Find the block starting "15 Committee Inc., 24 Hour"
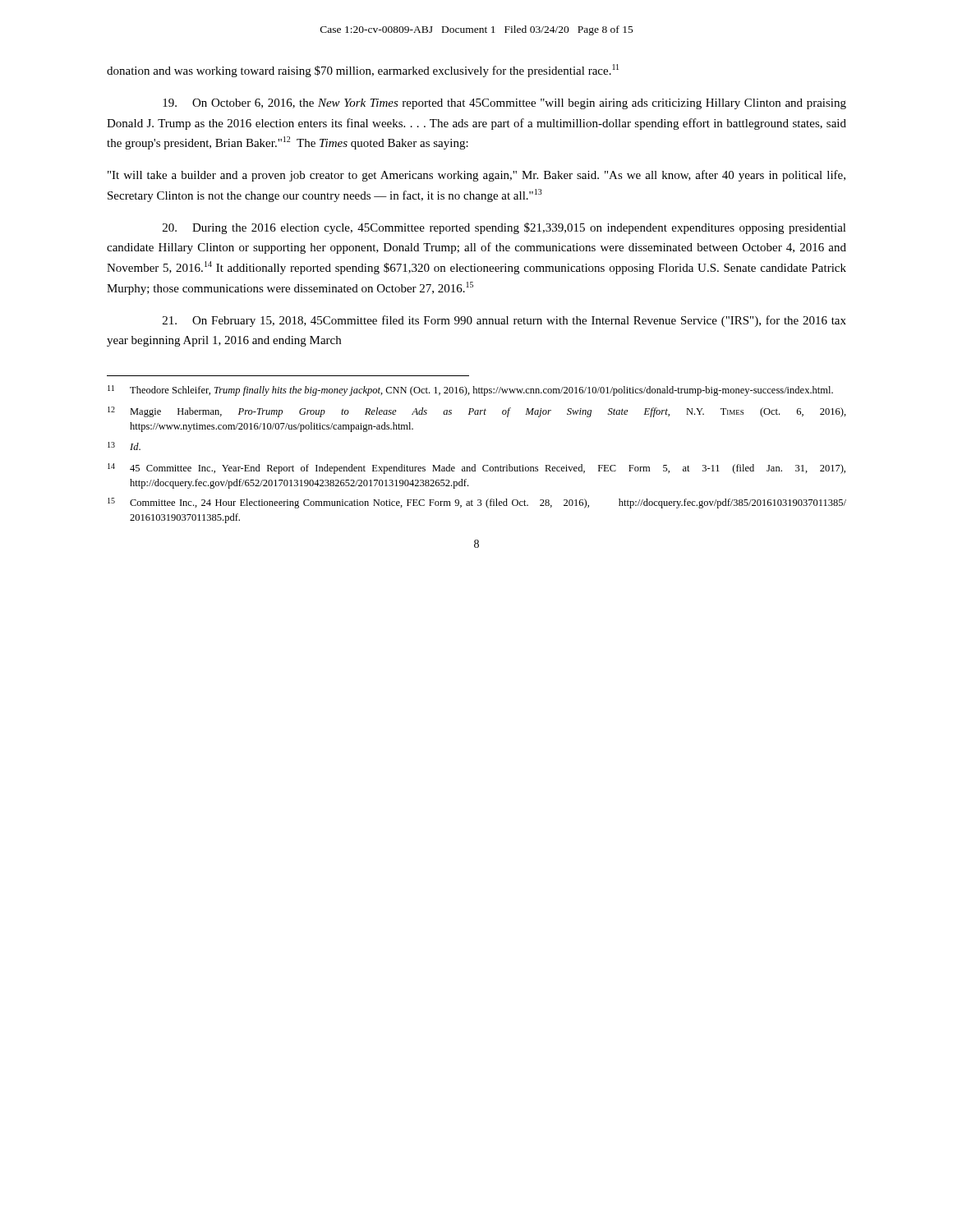 coord(476,510)
